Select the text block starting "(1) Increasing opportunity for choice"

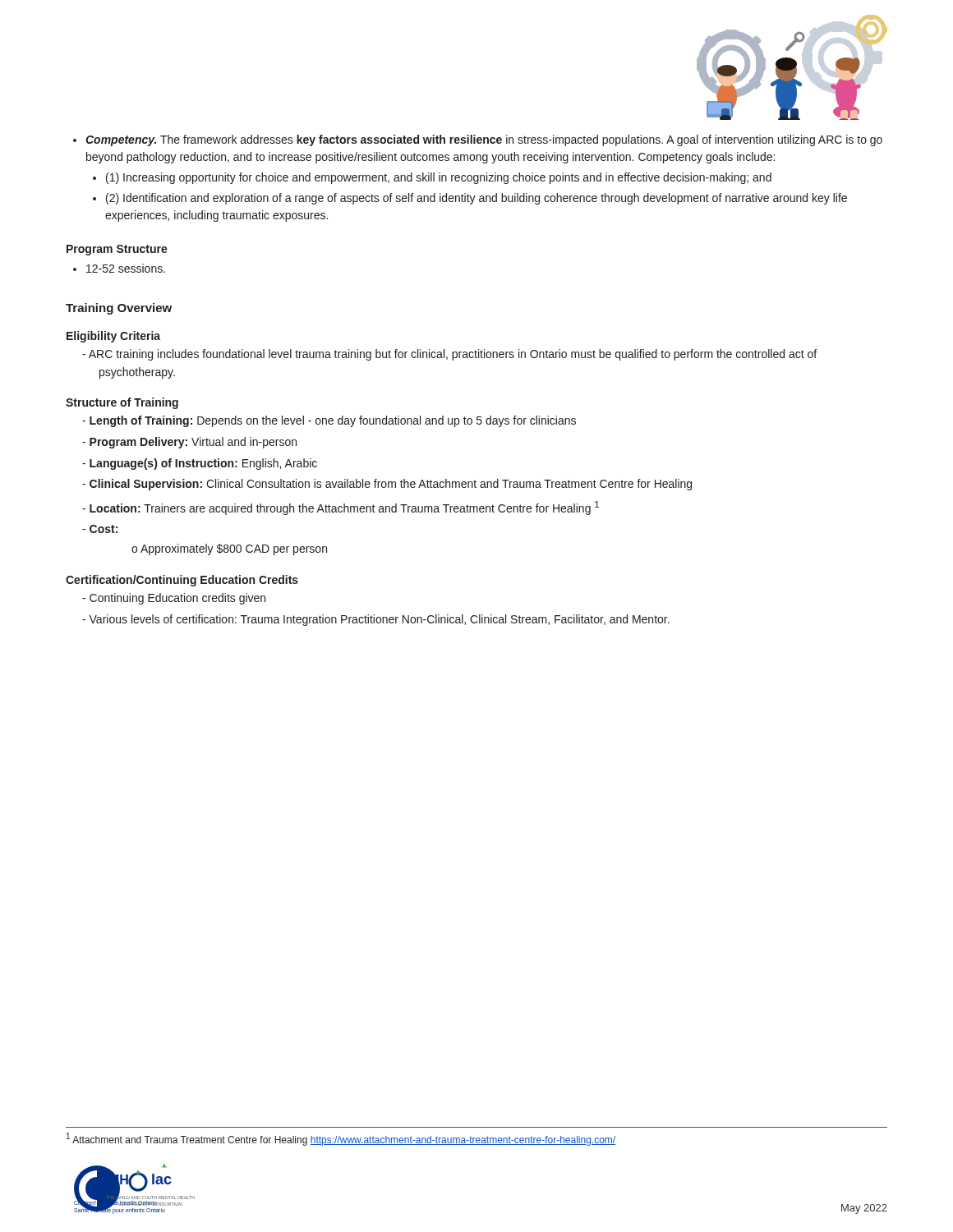point(438,177)
